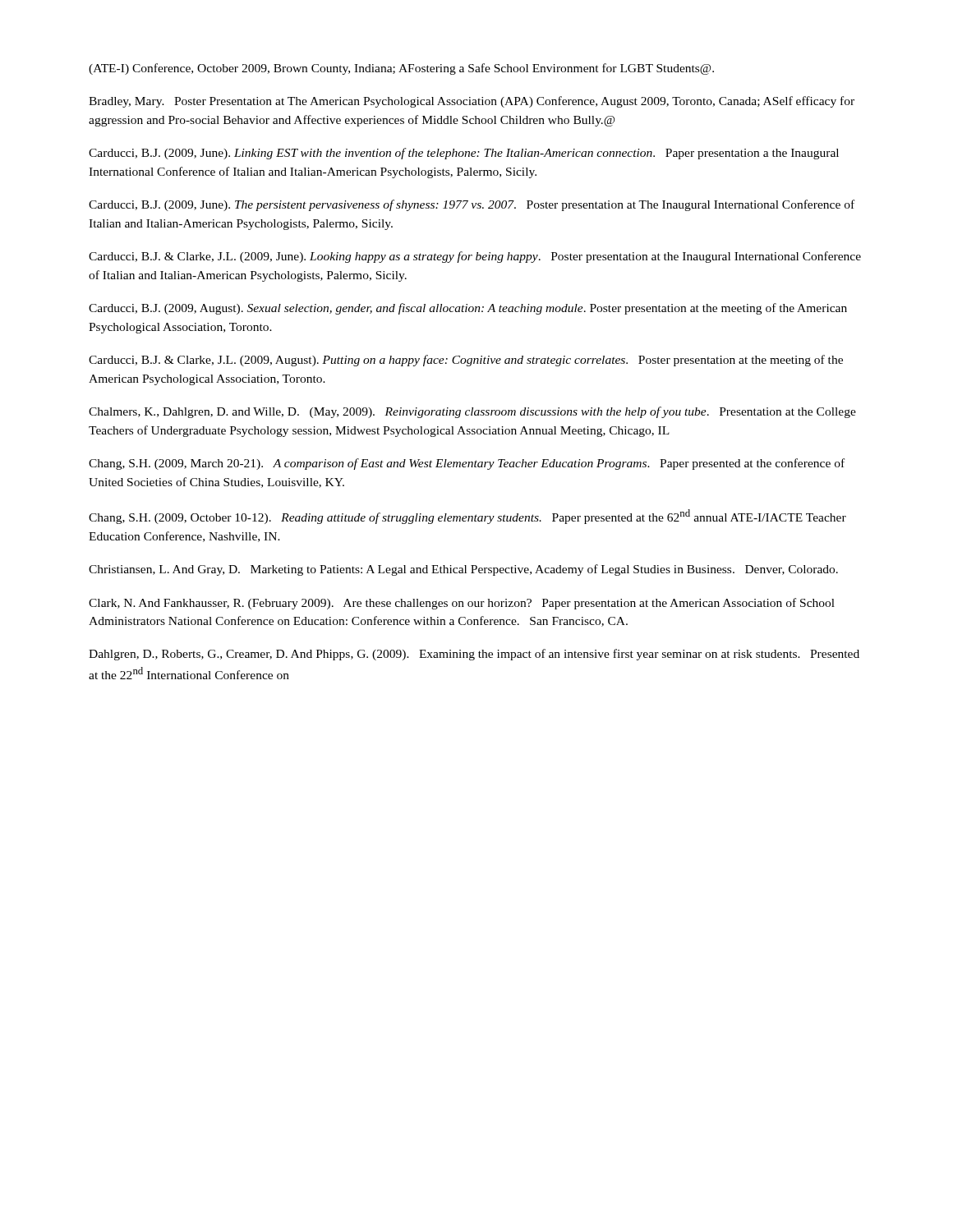The width and height of the screenshot is (953, 1232).
Task: Find the element starting "(ATE-I) Conference, October 2009, Brown County, Indiana; AFostering"
Action: point(402,68)
